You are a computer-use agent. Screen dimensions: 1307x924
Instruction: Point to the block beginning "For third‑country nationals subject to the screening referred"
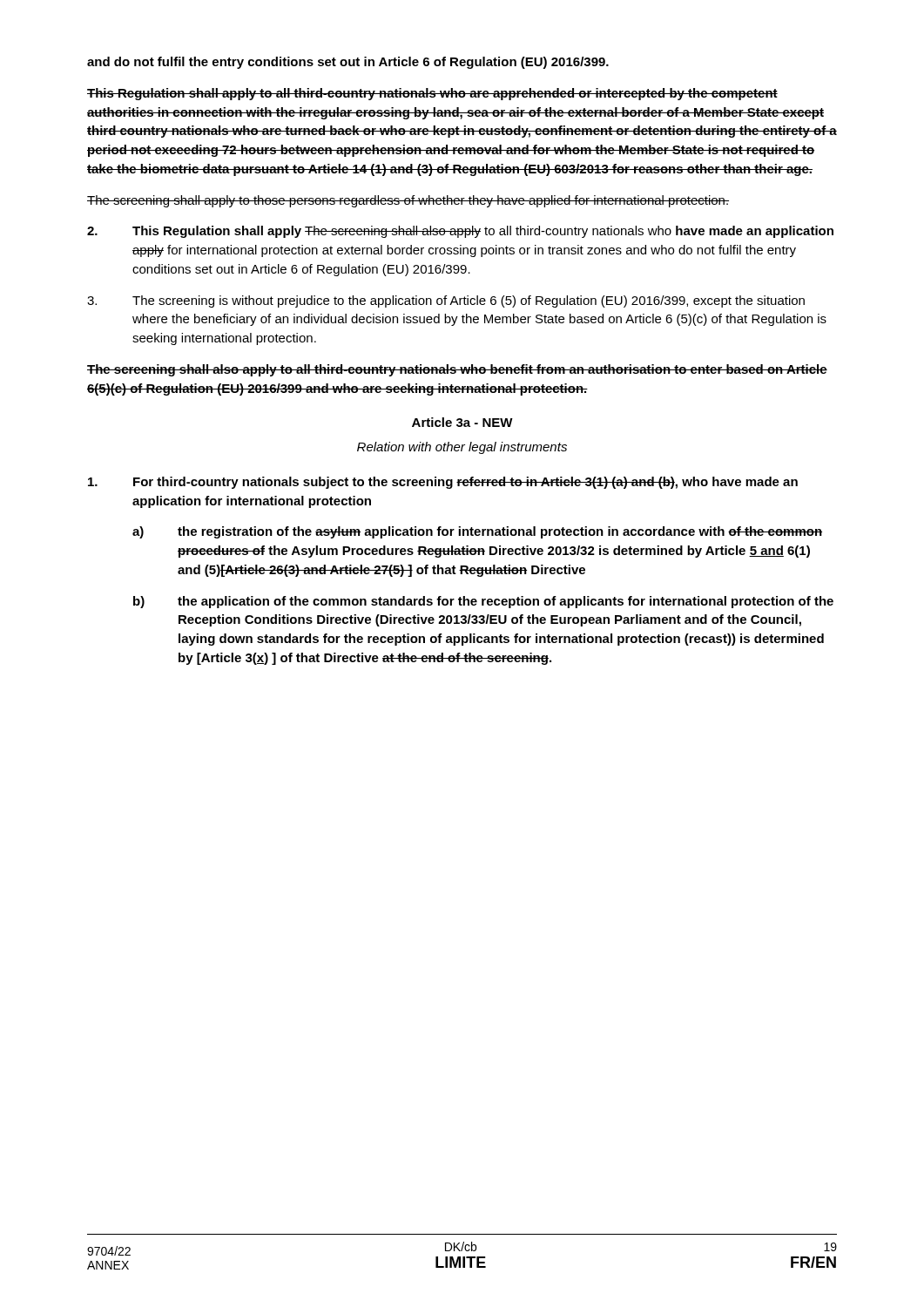(x=462, y=491)
